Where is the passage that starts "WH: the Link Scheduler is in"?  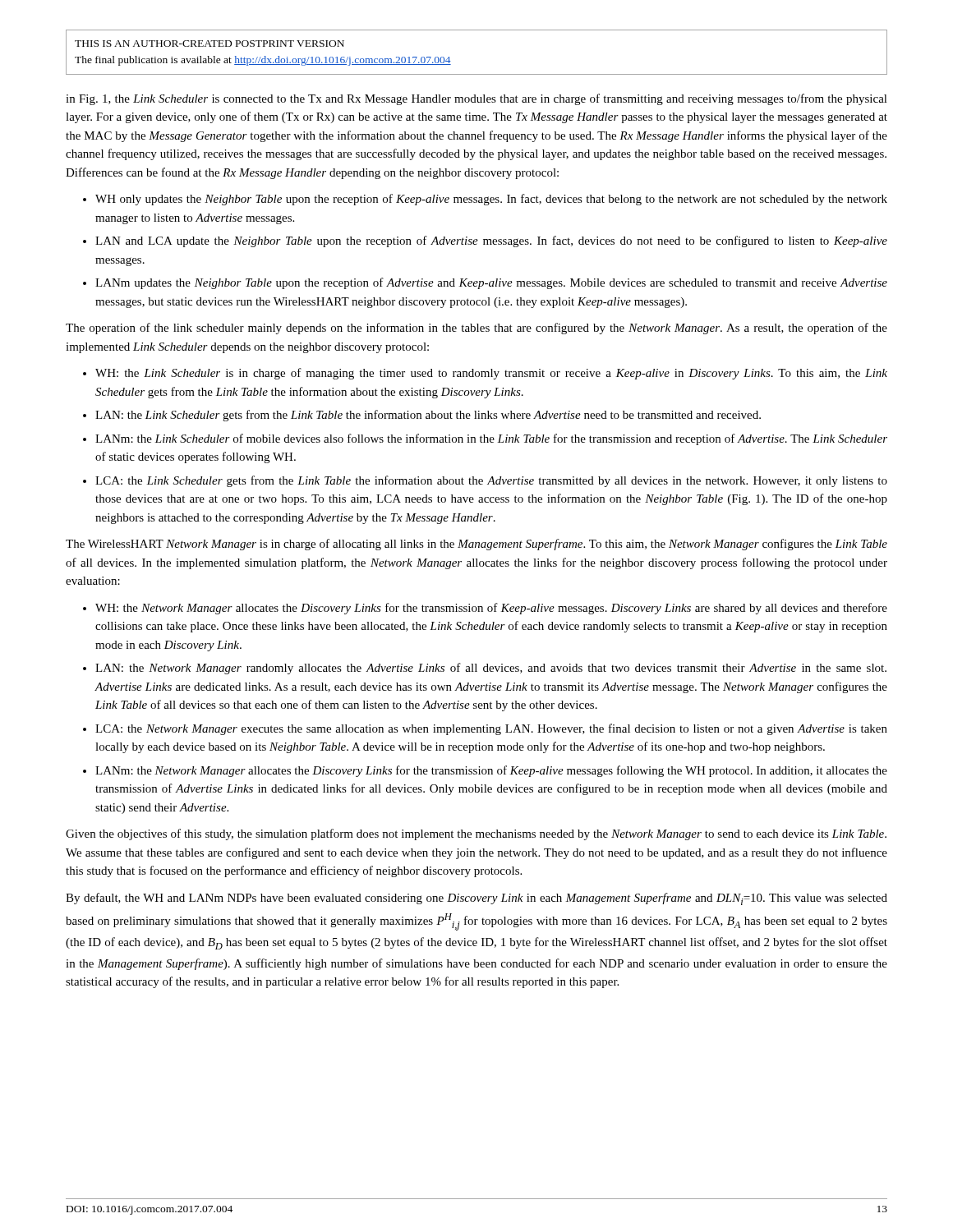491,382
